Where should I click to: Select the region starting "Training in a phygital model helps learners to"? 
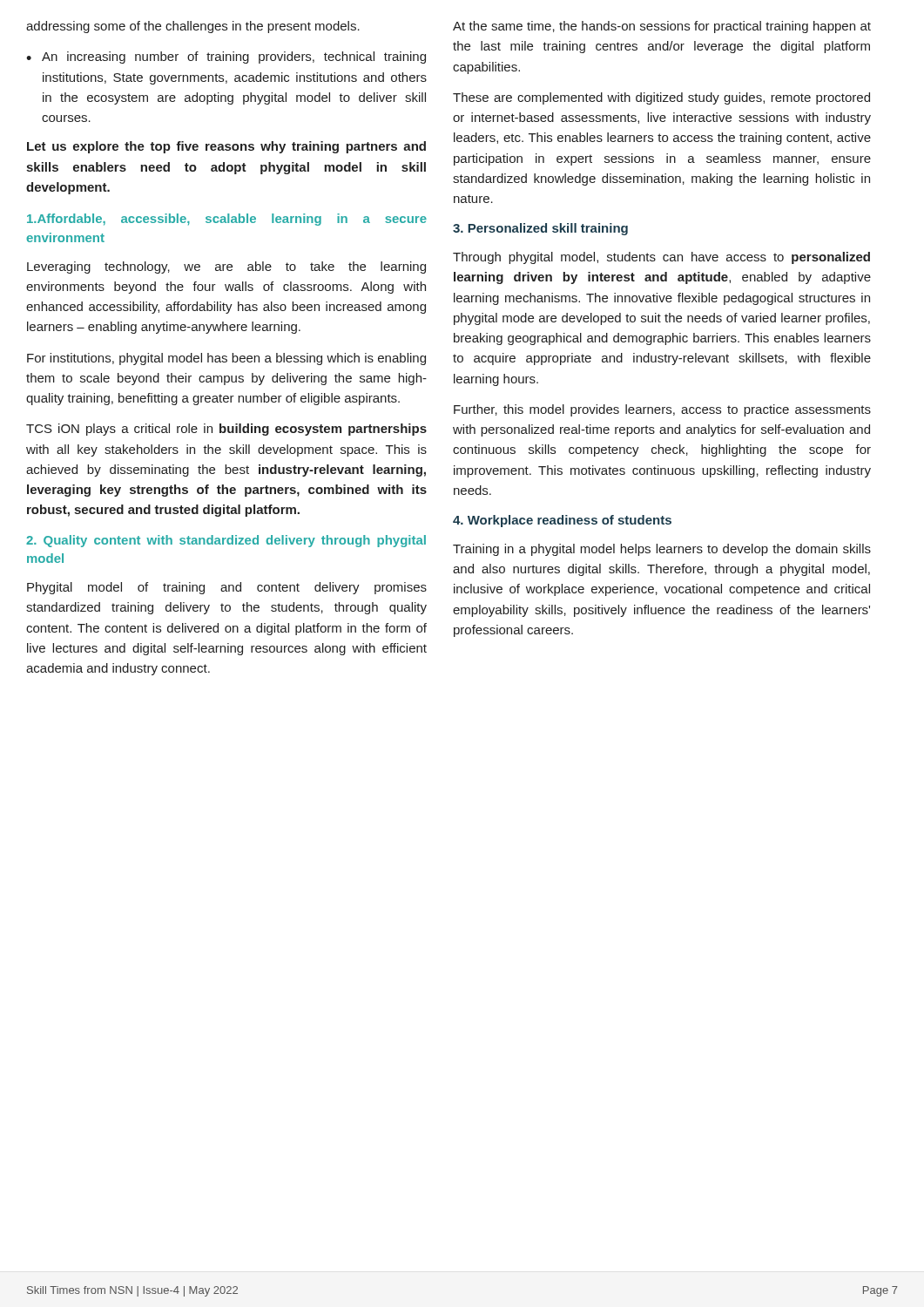tap(662, 589)
